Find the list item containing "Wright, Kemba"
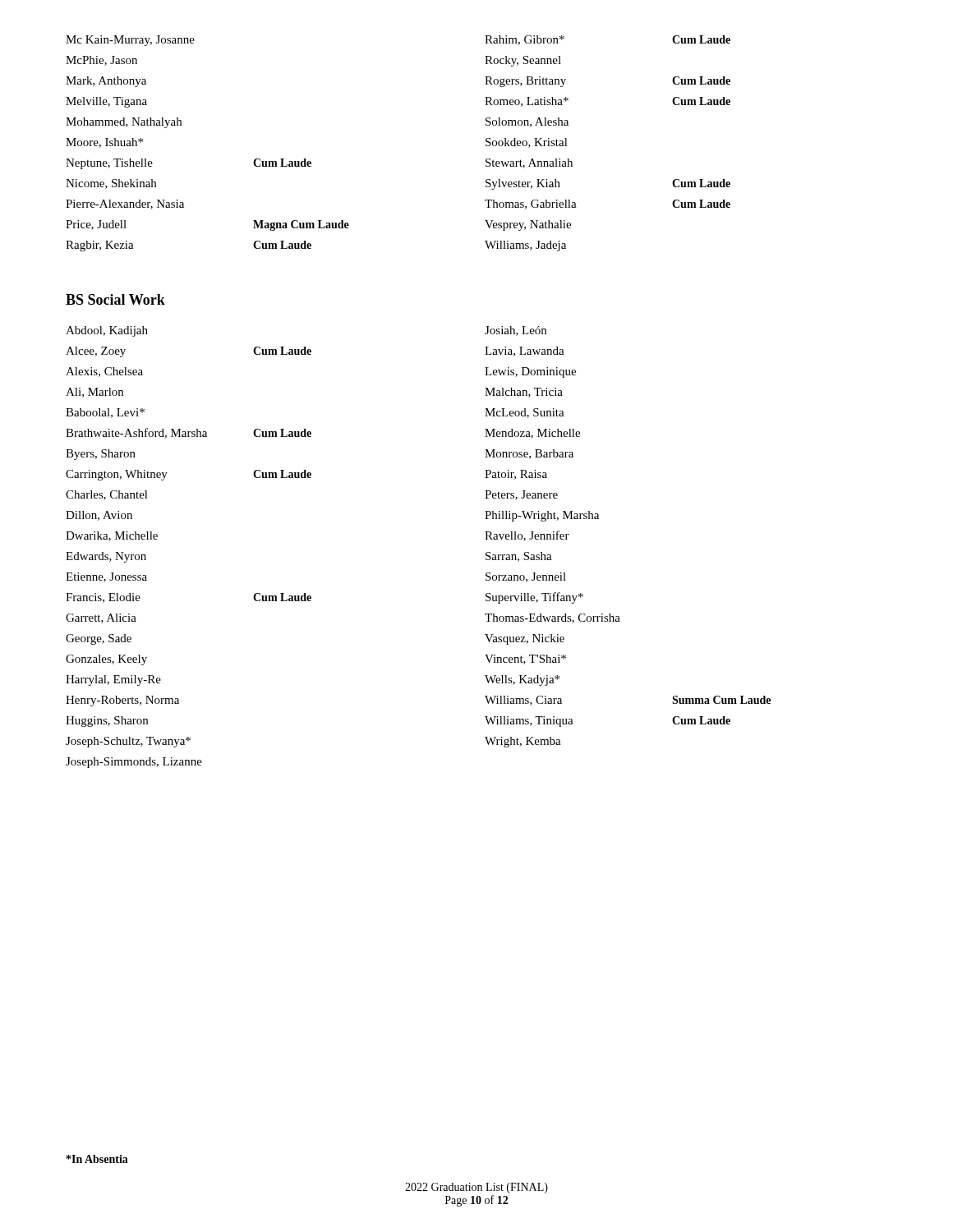 (523, 742)
